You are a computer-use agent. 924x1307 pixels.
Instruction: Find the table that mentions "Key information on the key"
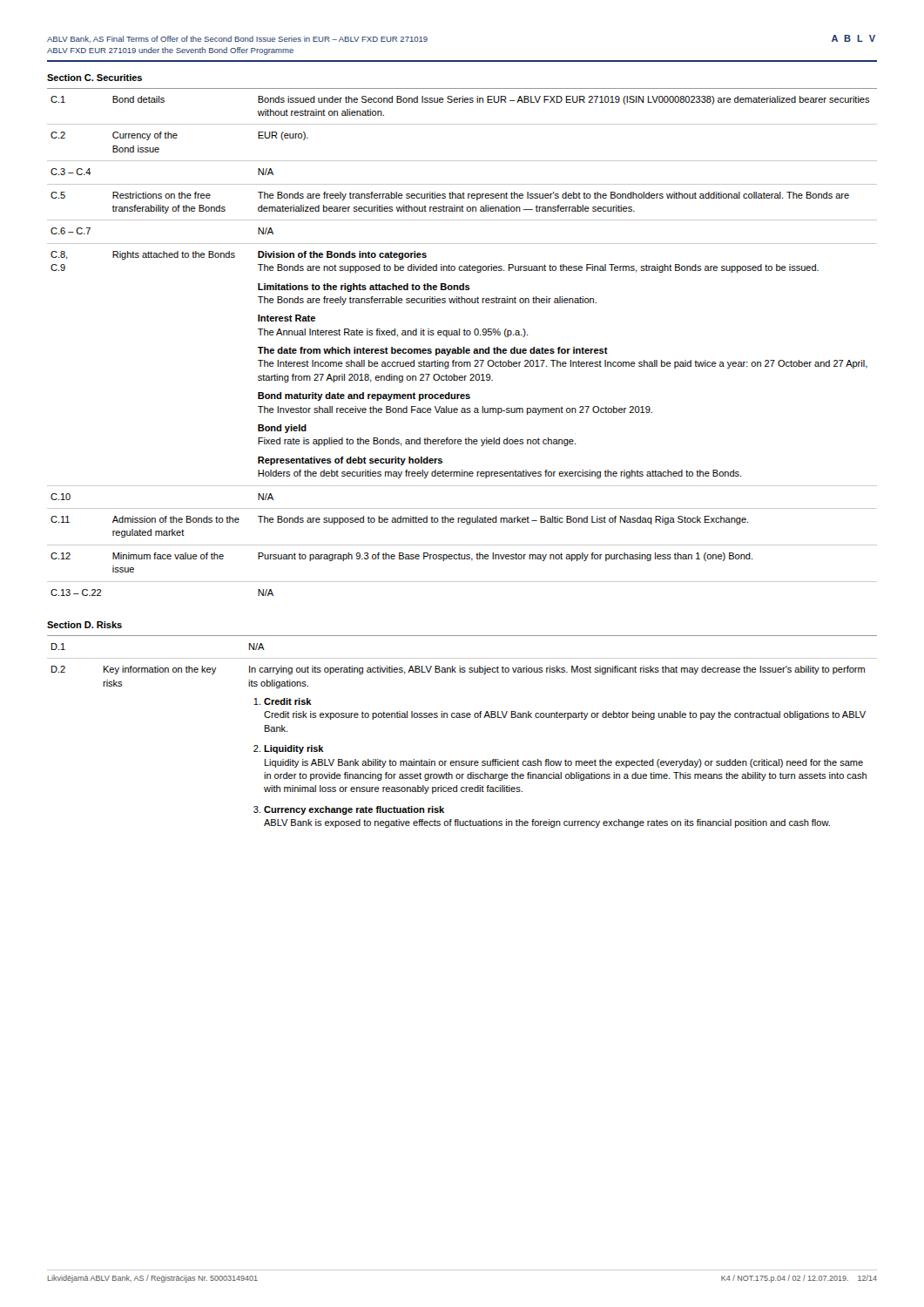click(462, 738)
